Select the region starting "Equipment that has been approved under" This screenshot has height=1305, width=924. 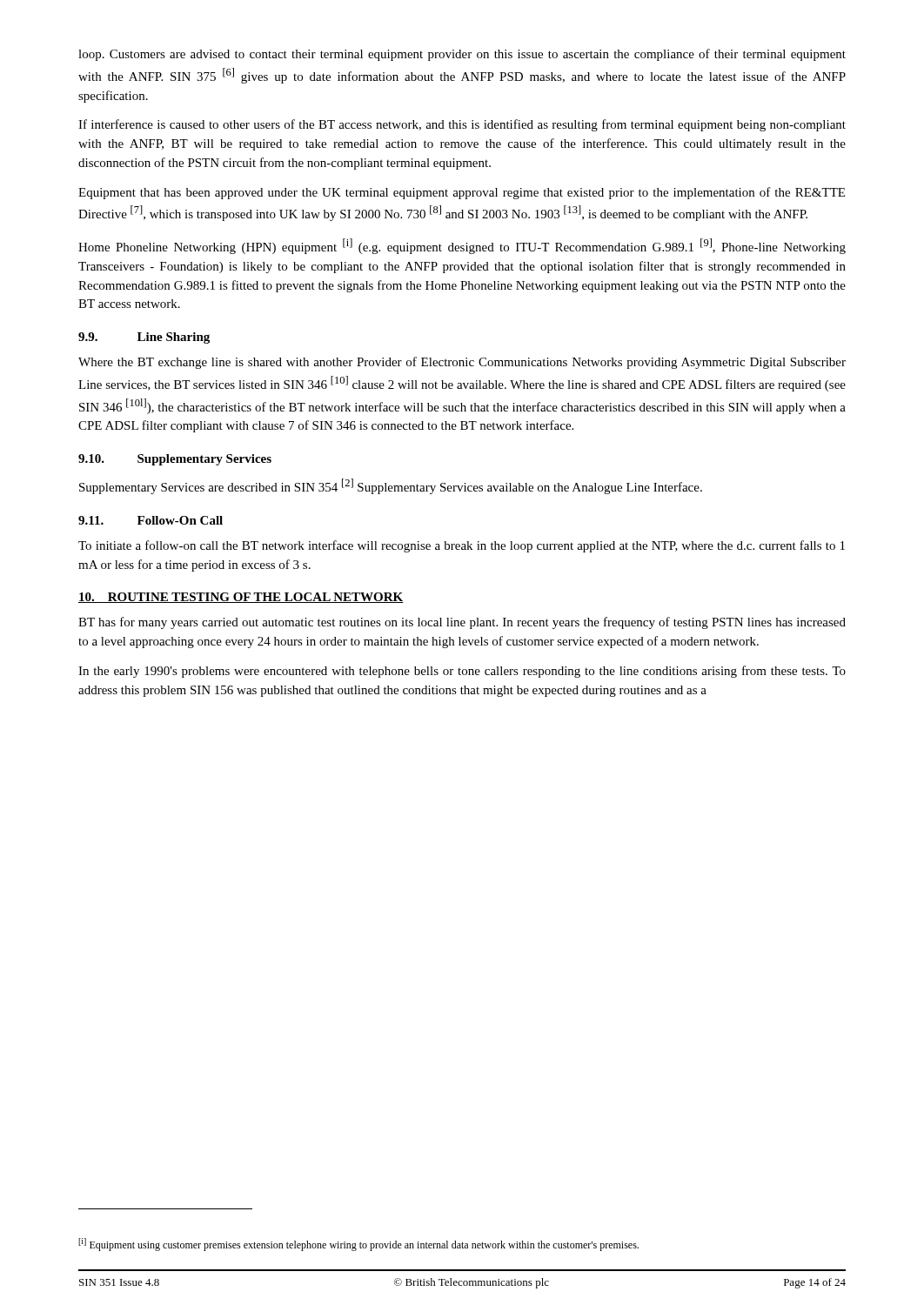click(462, 204)
